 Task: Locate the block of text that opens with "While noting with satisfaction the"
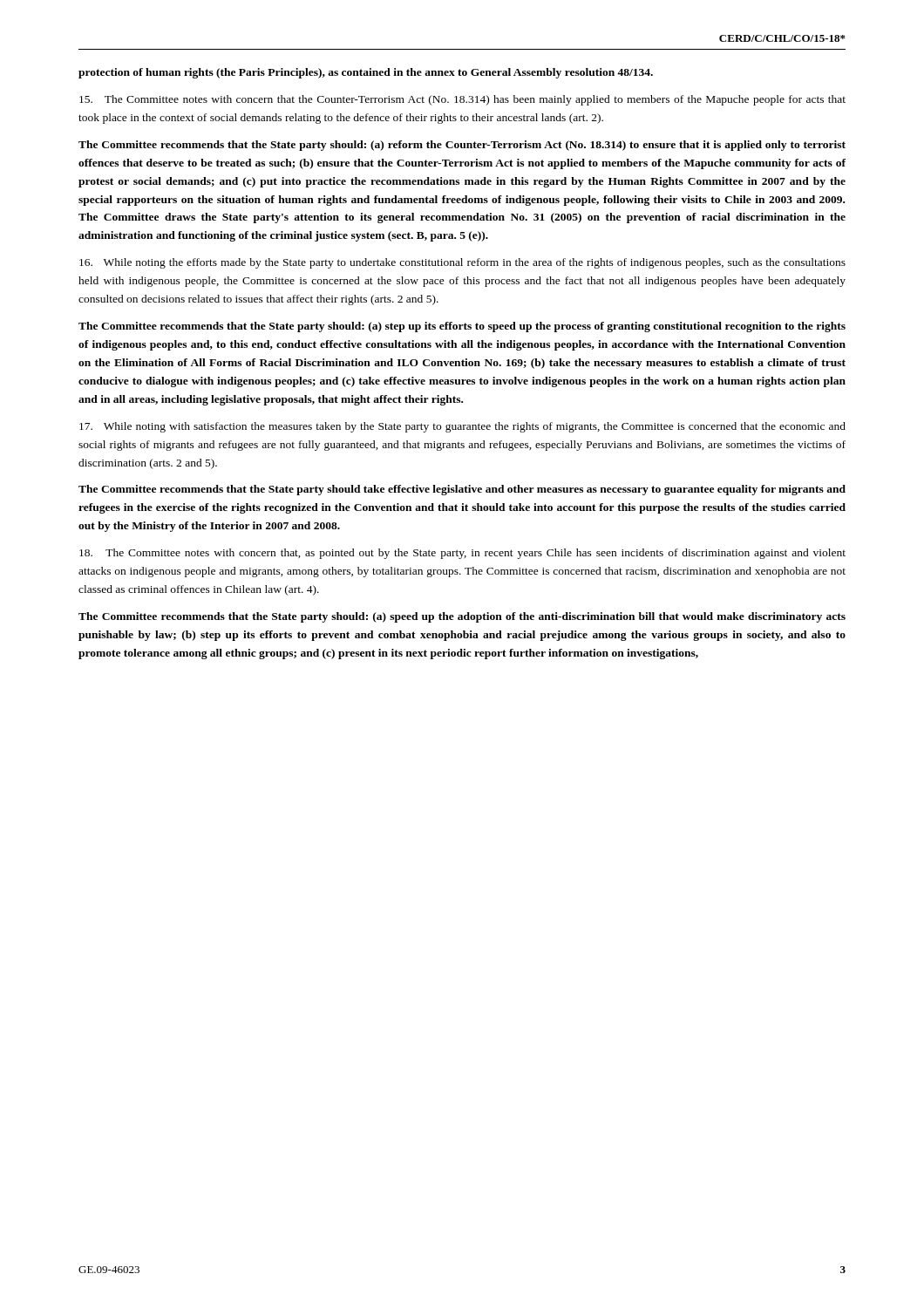pos(462,444)
